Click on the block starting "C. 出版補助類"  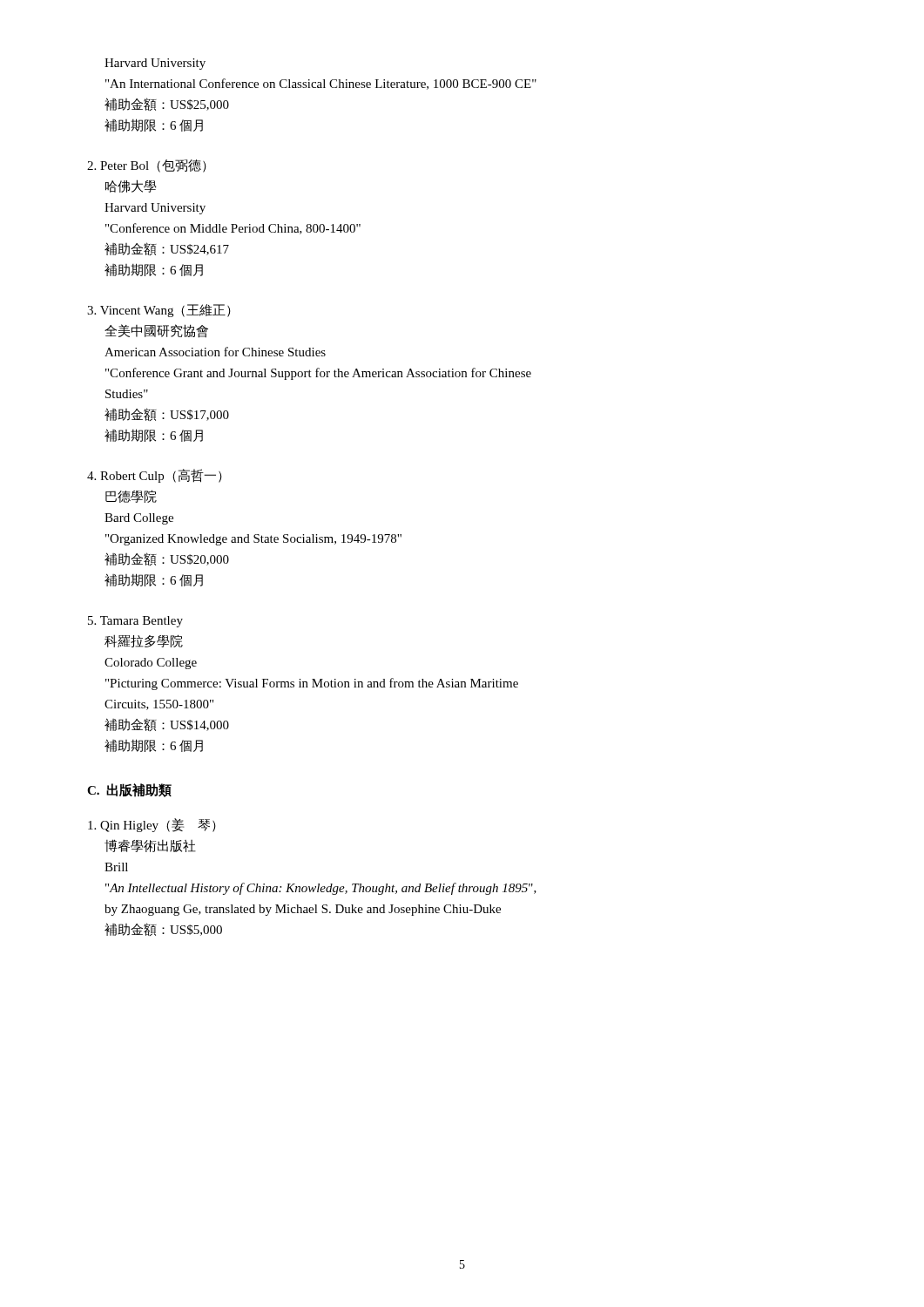[x=129, y=790]
